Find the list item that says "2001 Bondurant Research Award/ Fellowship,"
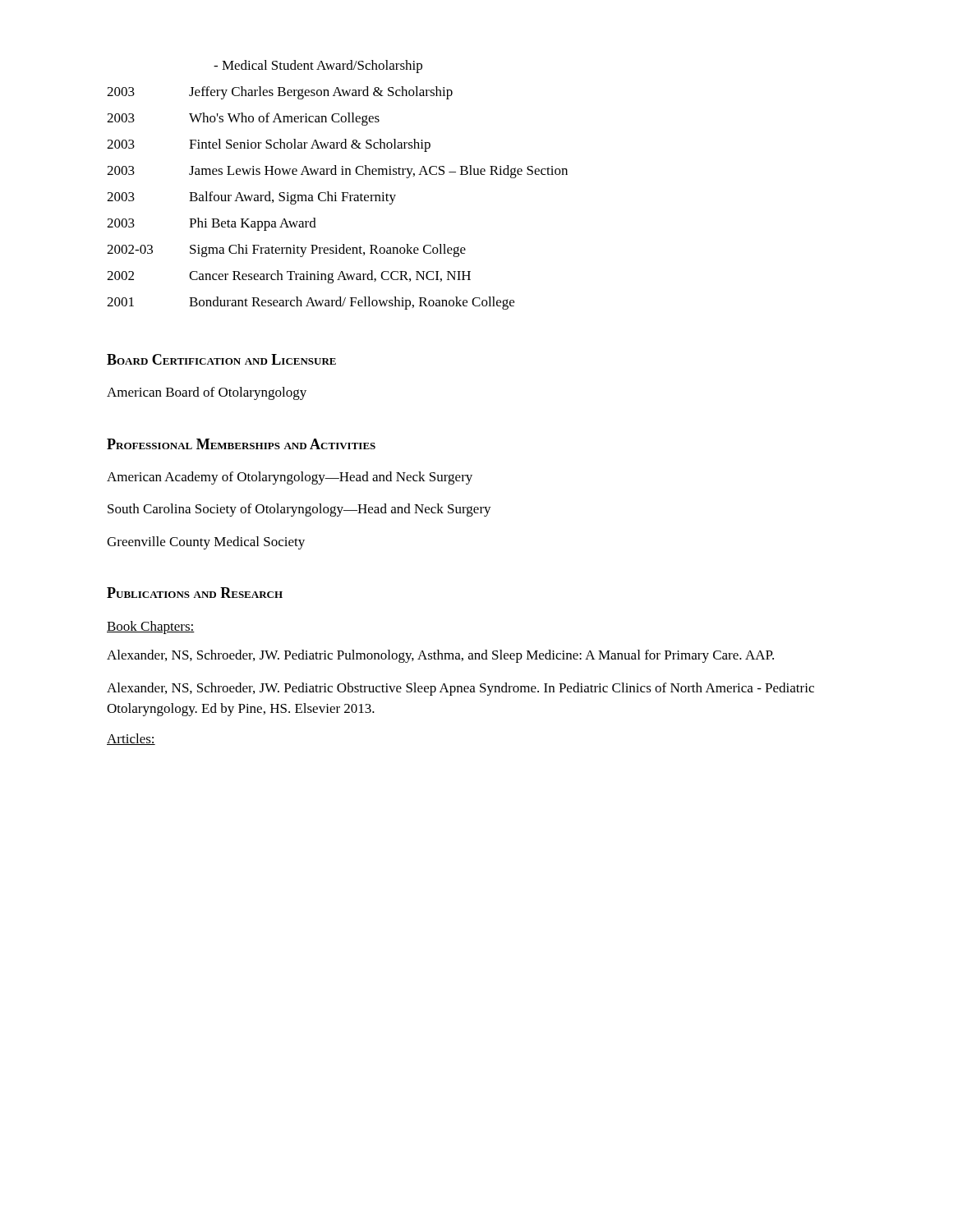 [476, 302]
